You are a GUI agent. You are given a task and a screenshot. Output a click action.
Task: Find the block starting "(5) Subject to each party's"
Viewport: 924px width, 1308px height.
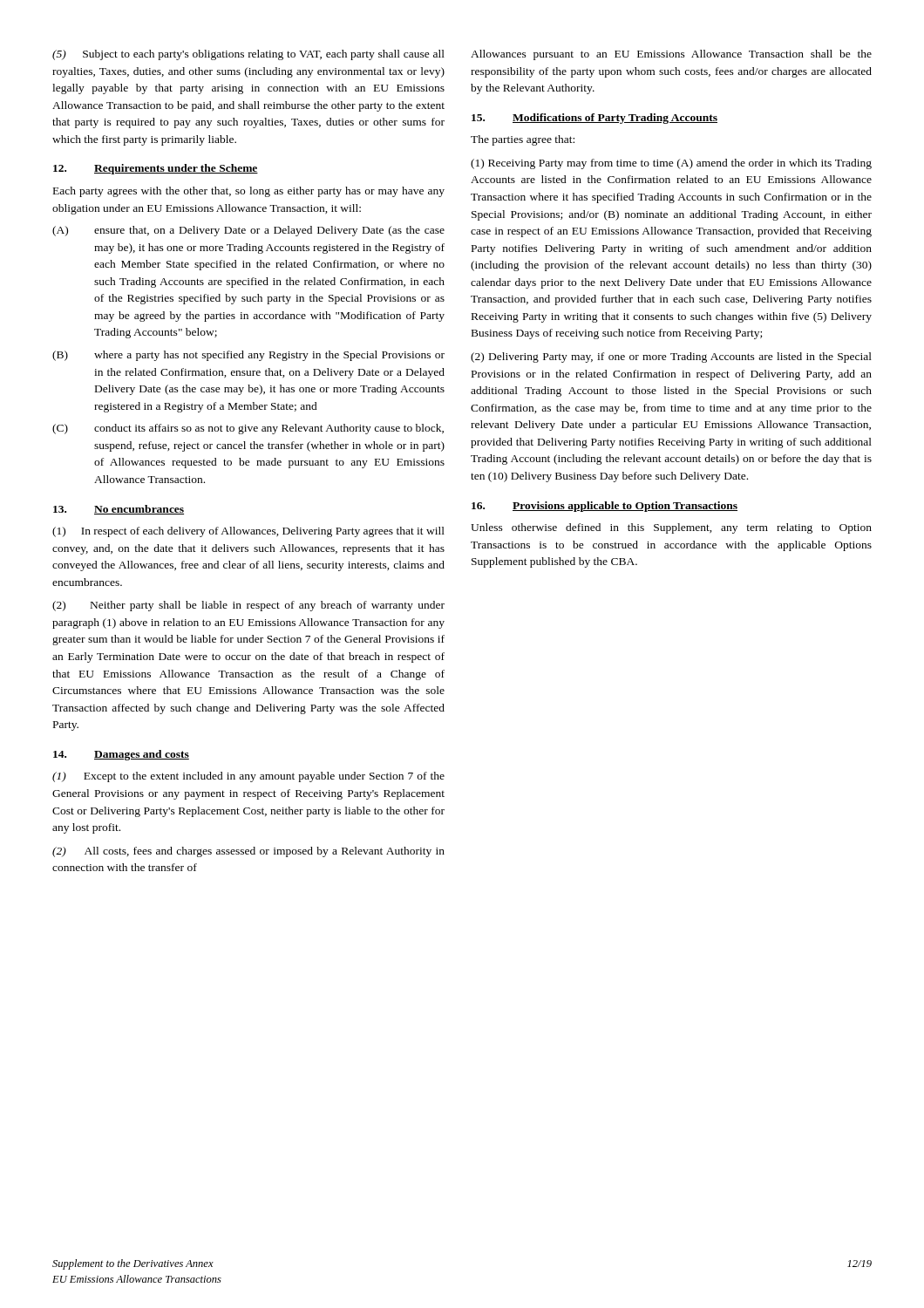tap(248, 96)
